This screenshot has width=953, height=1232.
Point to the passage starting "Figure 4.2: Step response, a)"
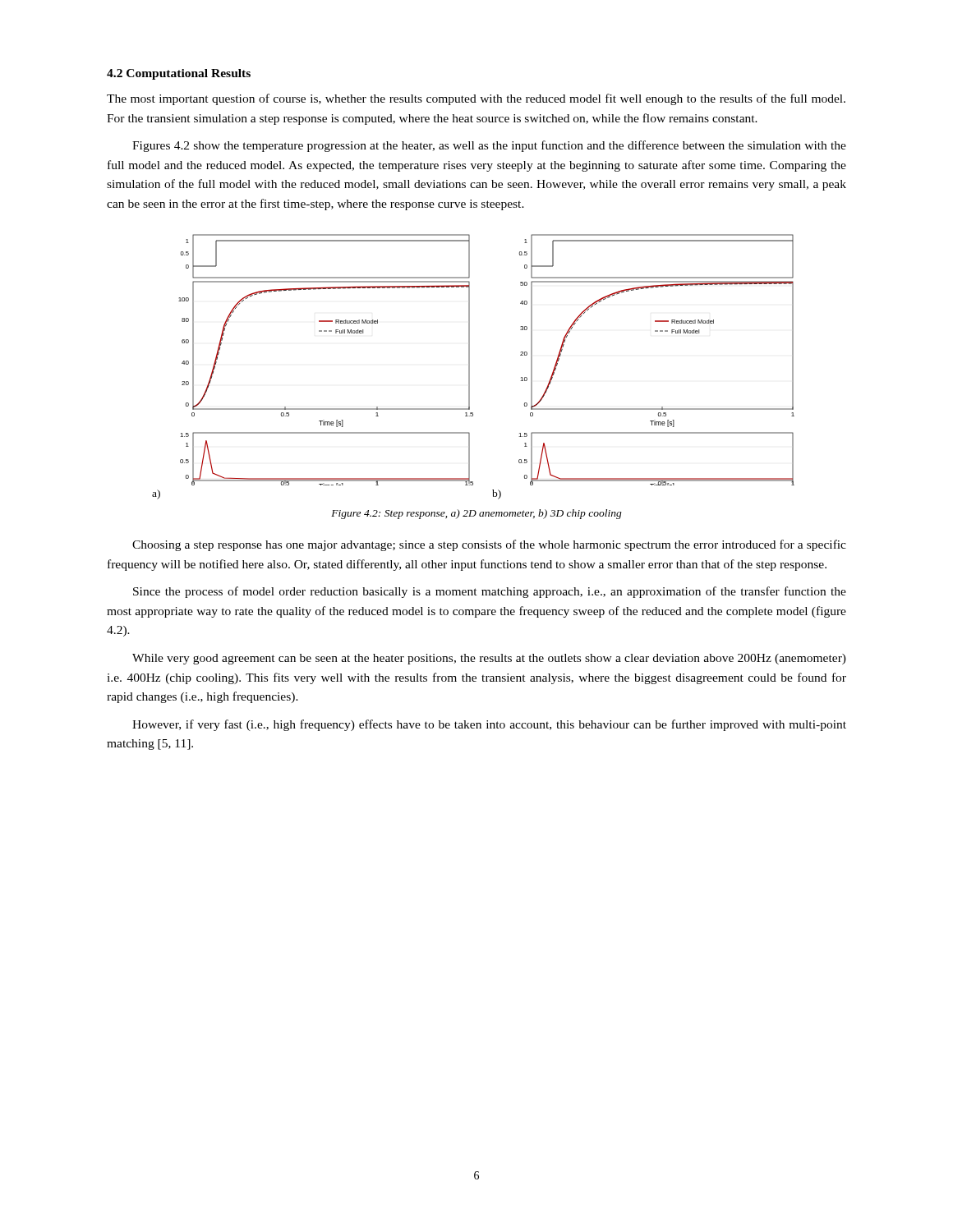[476, 513]
